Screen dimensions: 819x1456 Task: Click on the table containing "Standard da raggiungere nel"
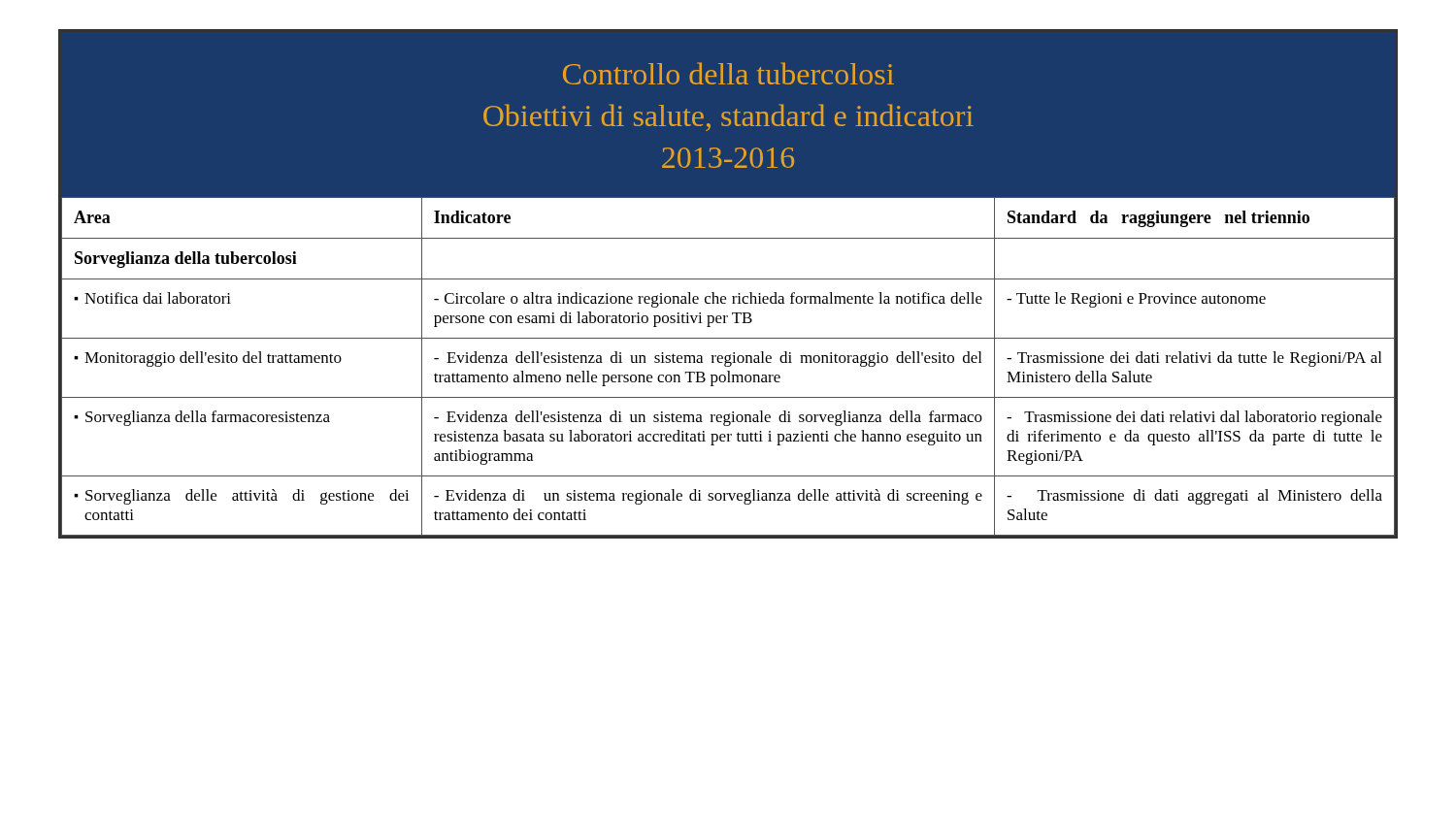728,366
